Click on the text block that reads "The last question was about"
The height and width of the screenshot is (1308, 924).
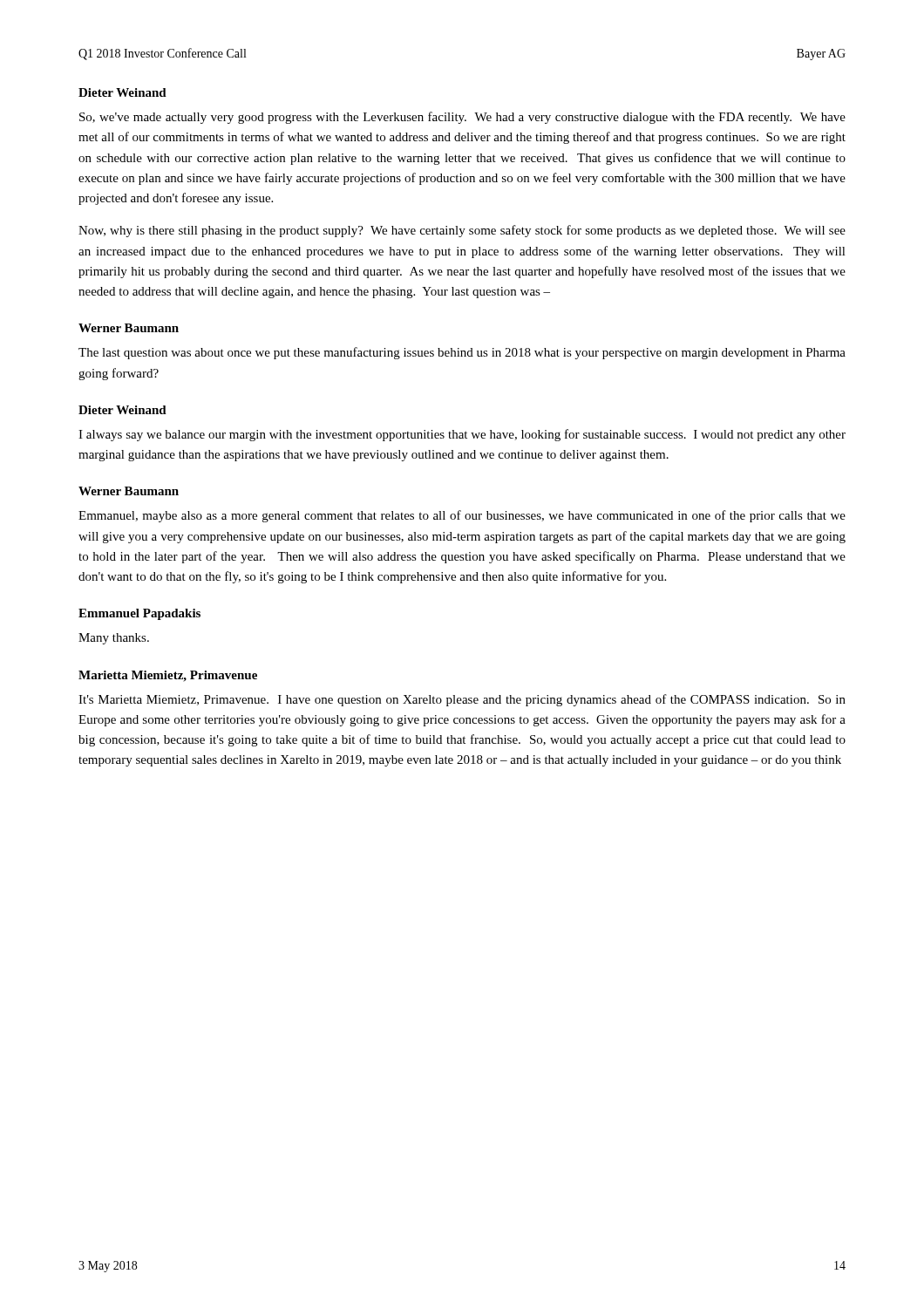coord(462,363)
